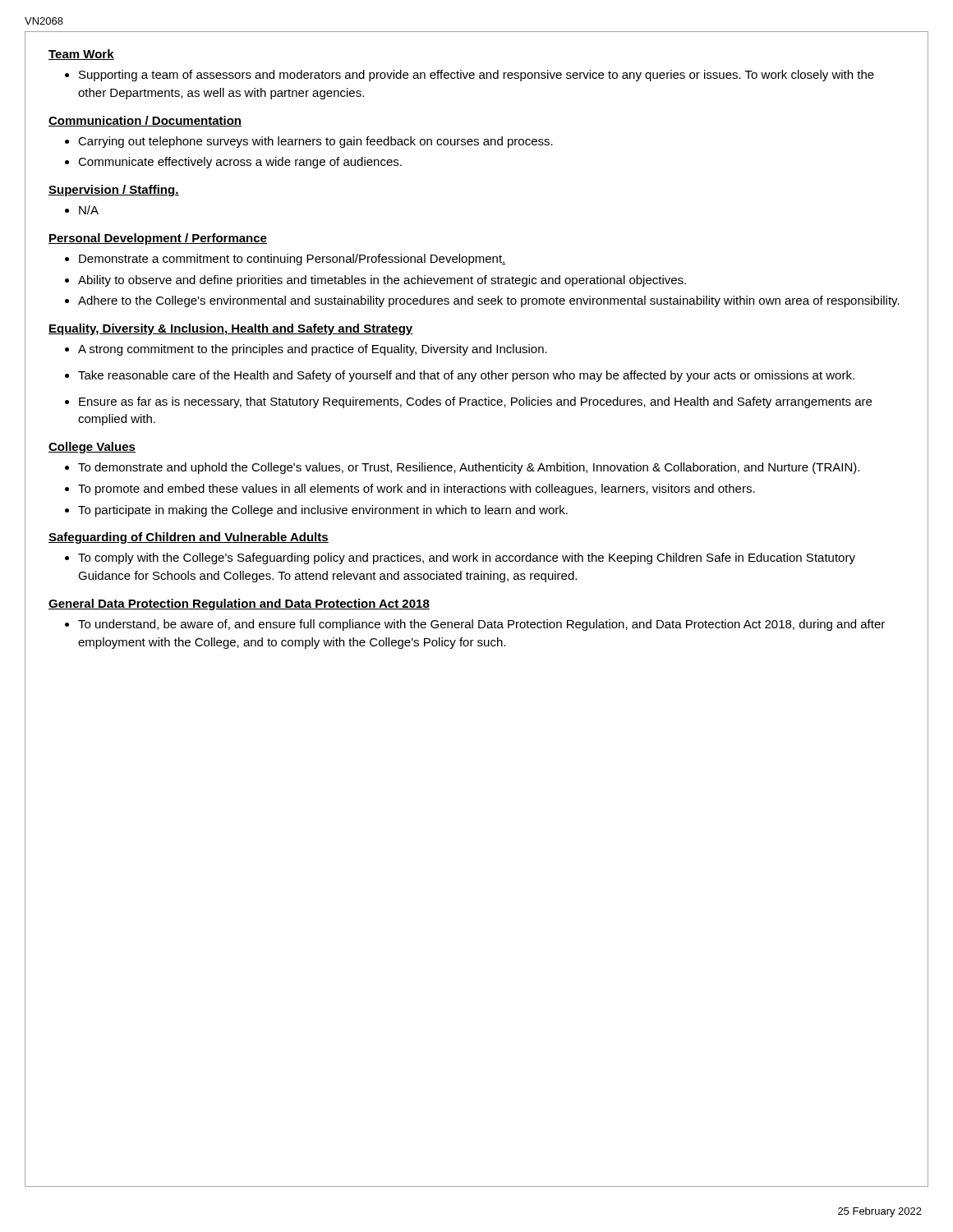Navigate to the text block starting "Safeguarding of Children and Vulnerable Adults"

tap(188, 537)
